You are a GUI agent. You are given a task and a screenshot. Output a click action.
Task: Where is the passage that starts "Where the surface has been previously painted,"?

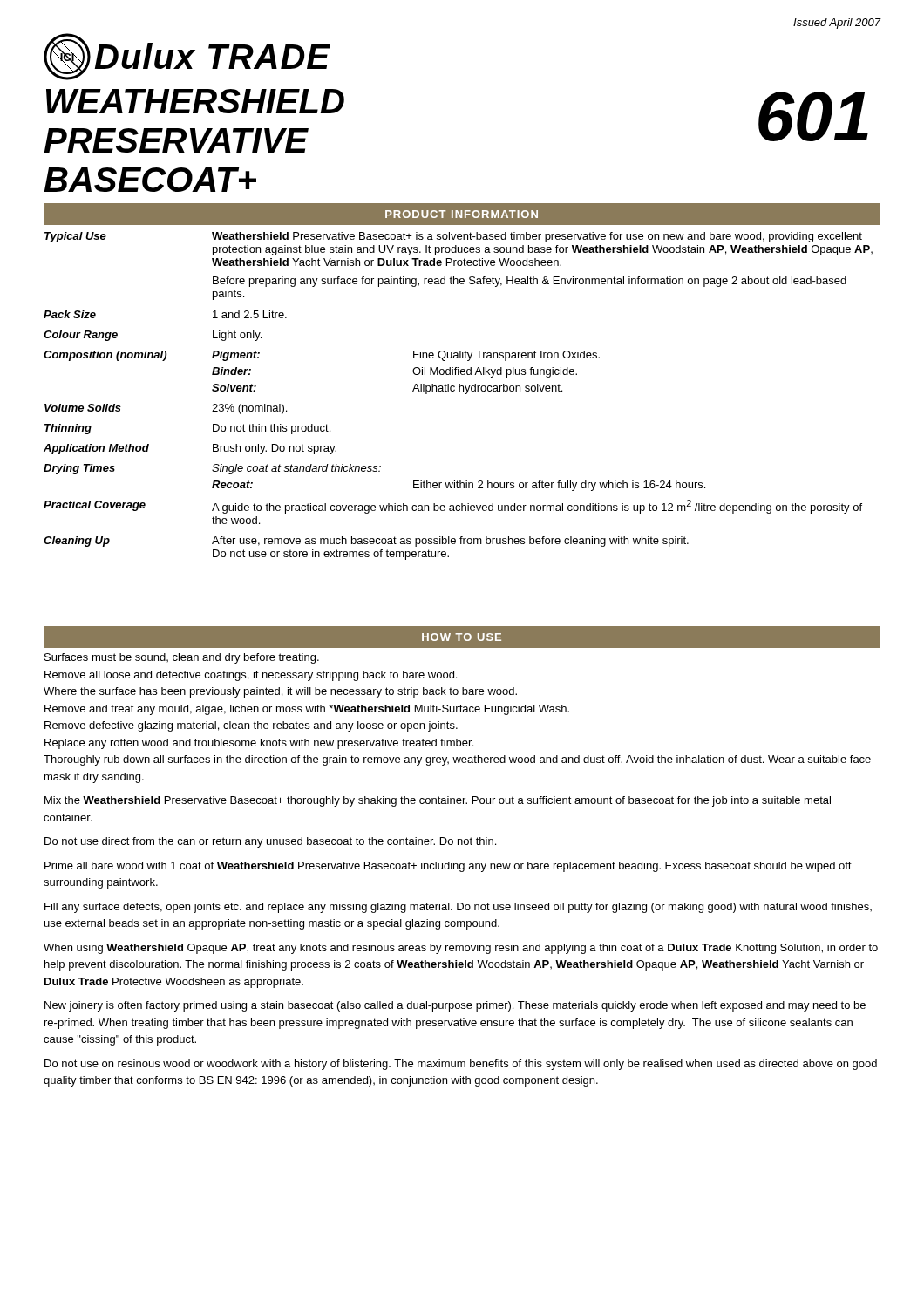(x=281, y=691)
